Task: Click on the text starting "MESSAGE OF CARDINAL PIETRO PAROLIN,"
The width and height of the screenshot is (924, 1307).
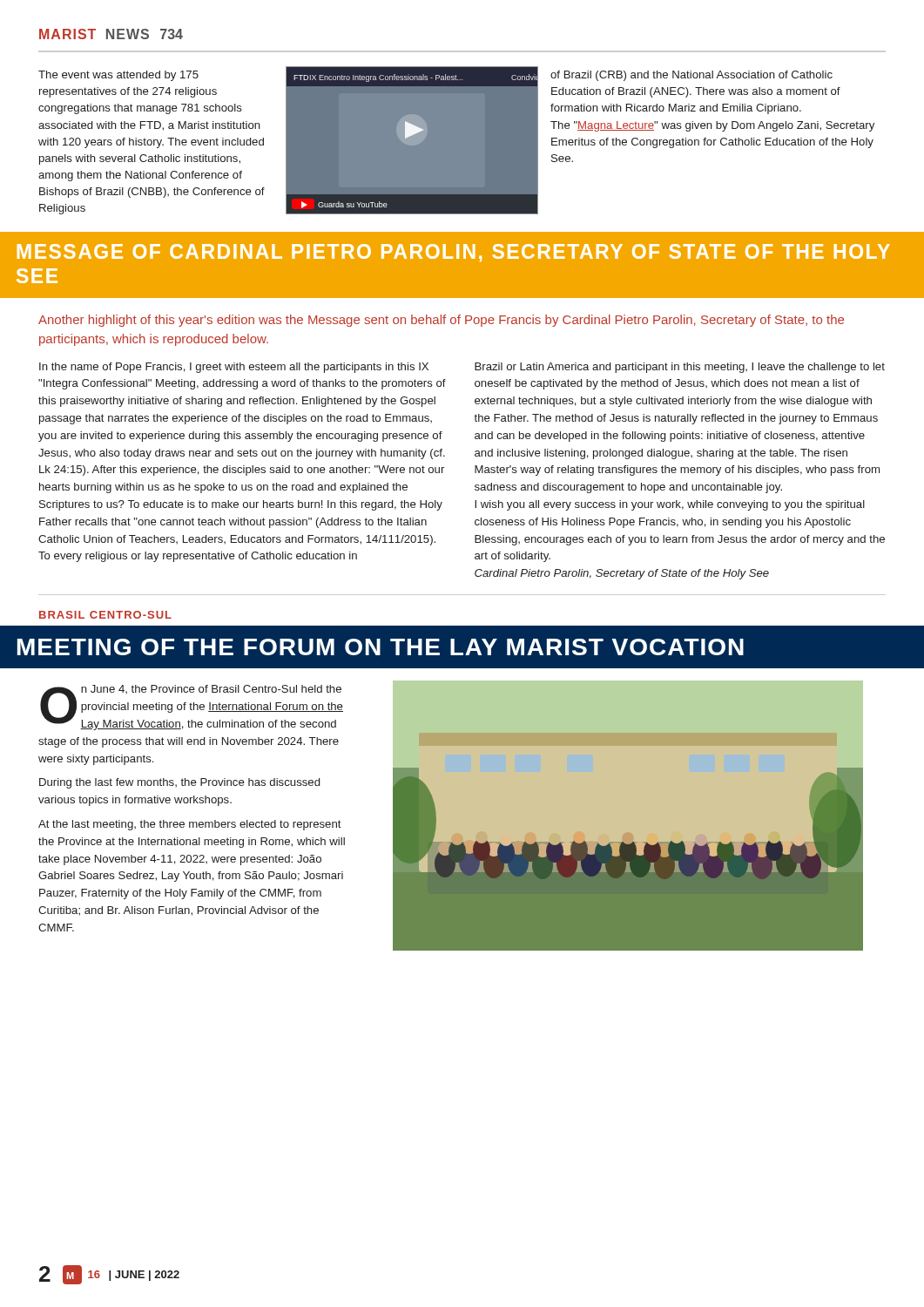Action: tap(454, 264)
